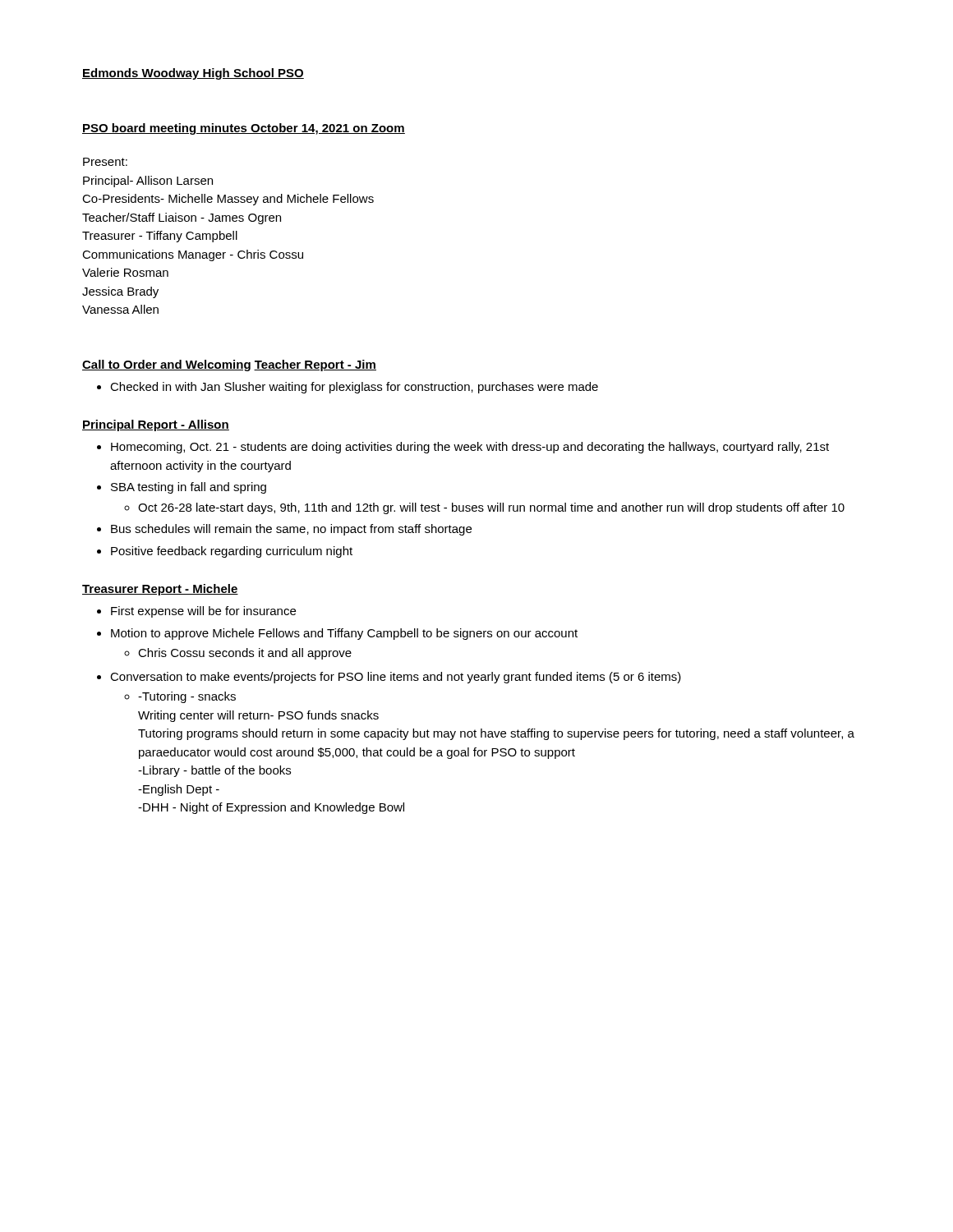Locate the section header that reads "PSO board meeting minutes"
The image size is (953, 1232).
243,128
